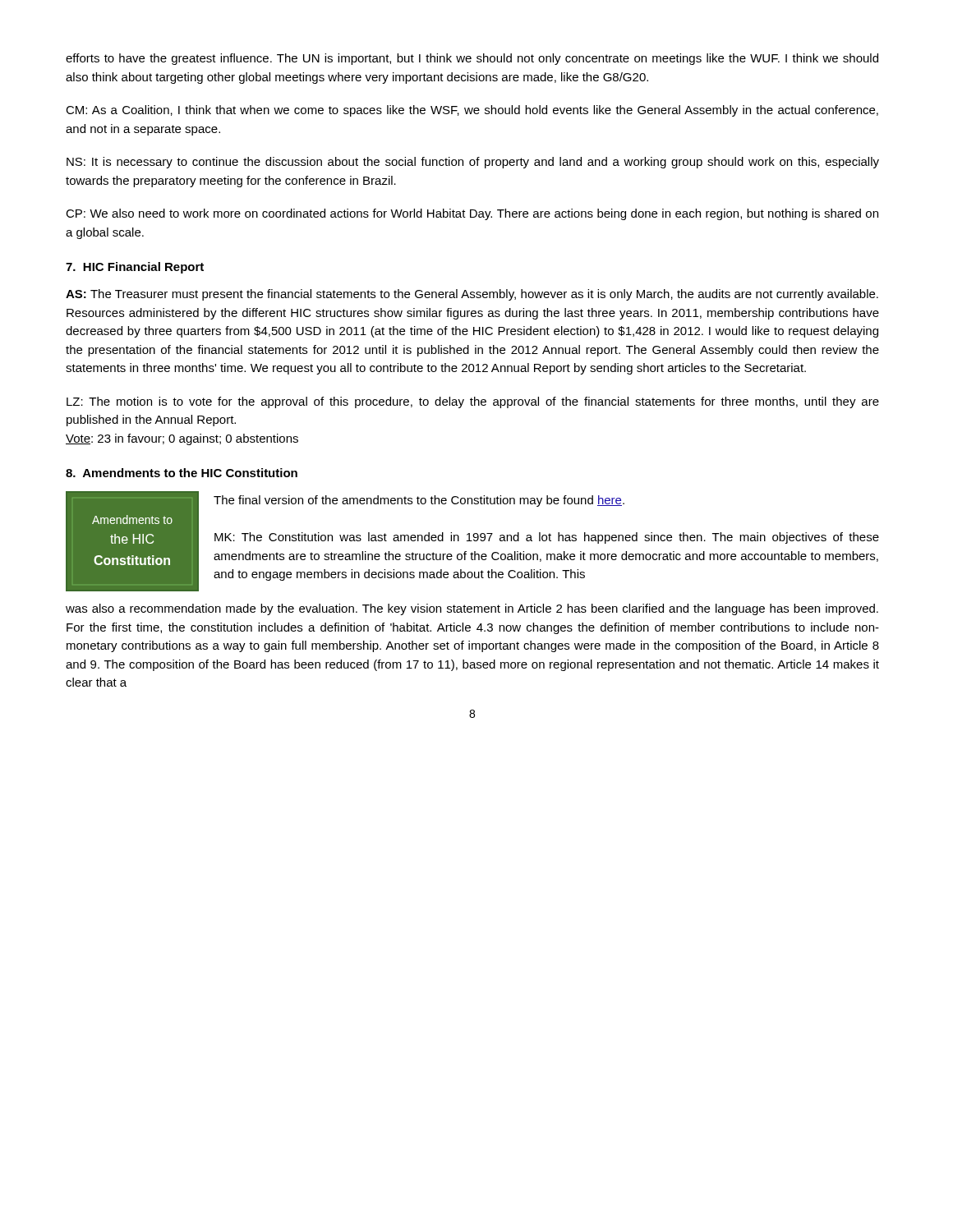Screen dimensions: 1232x953
Task: Find the passage starting "LZ: The motion is to vote"
Action: click(473, 402)
